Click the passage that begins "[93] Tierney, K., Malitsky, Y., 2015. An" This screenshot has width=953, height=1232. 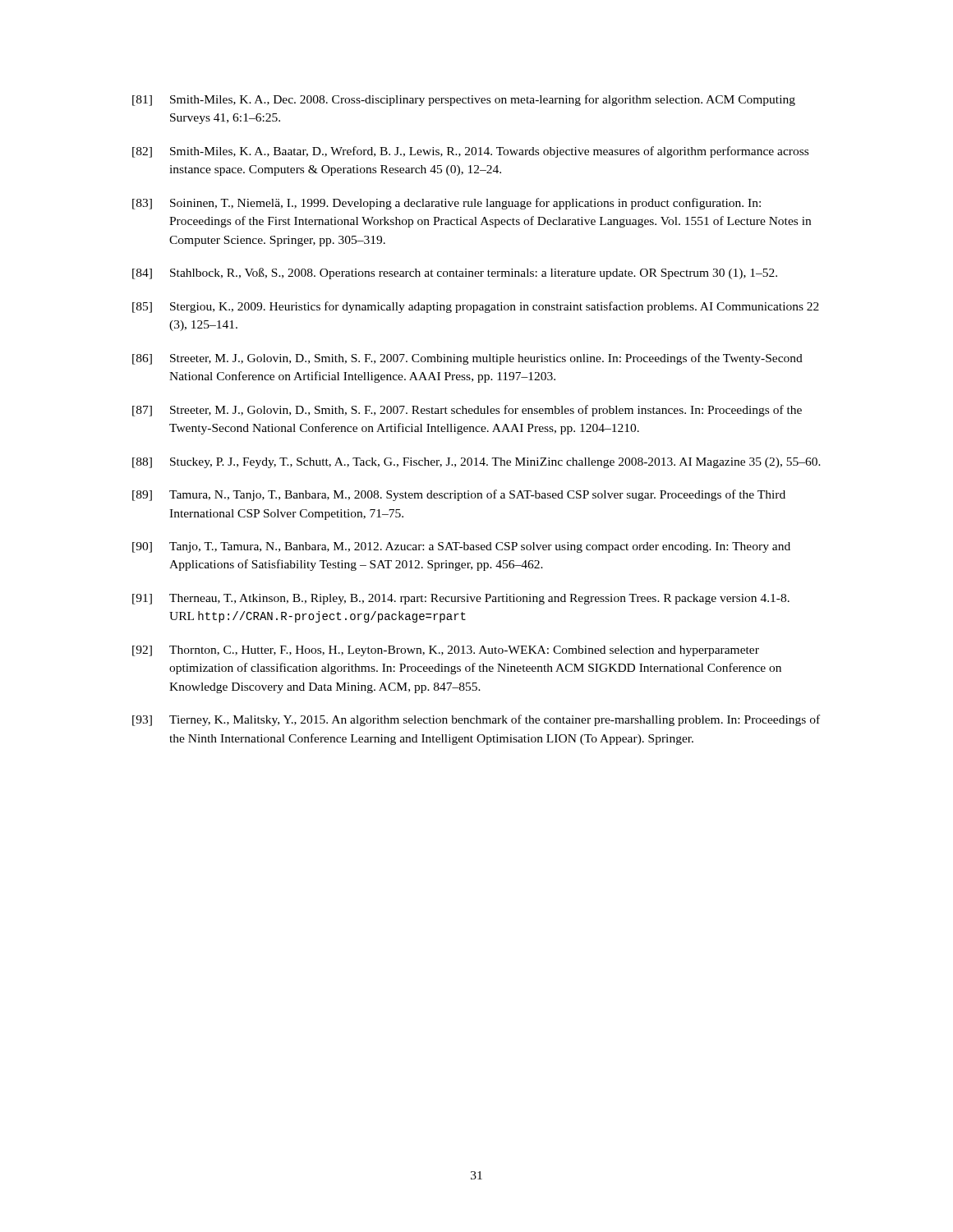click(476, 729)
